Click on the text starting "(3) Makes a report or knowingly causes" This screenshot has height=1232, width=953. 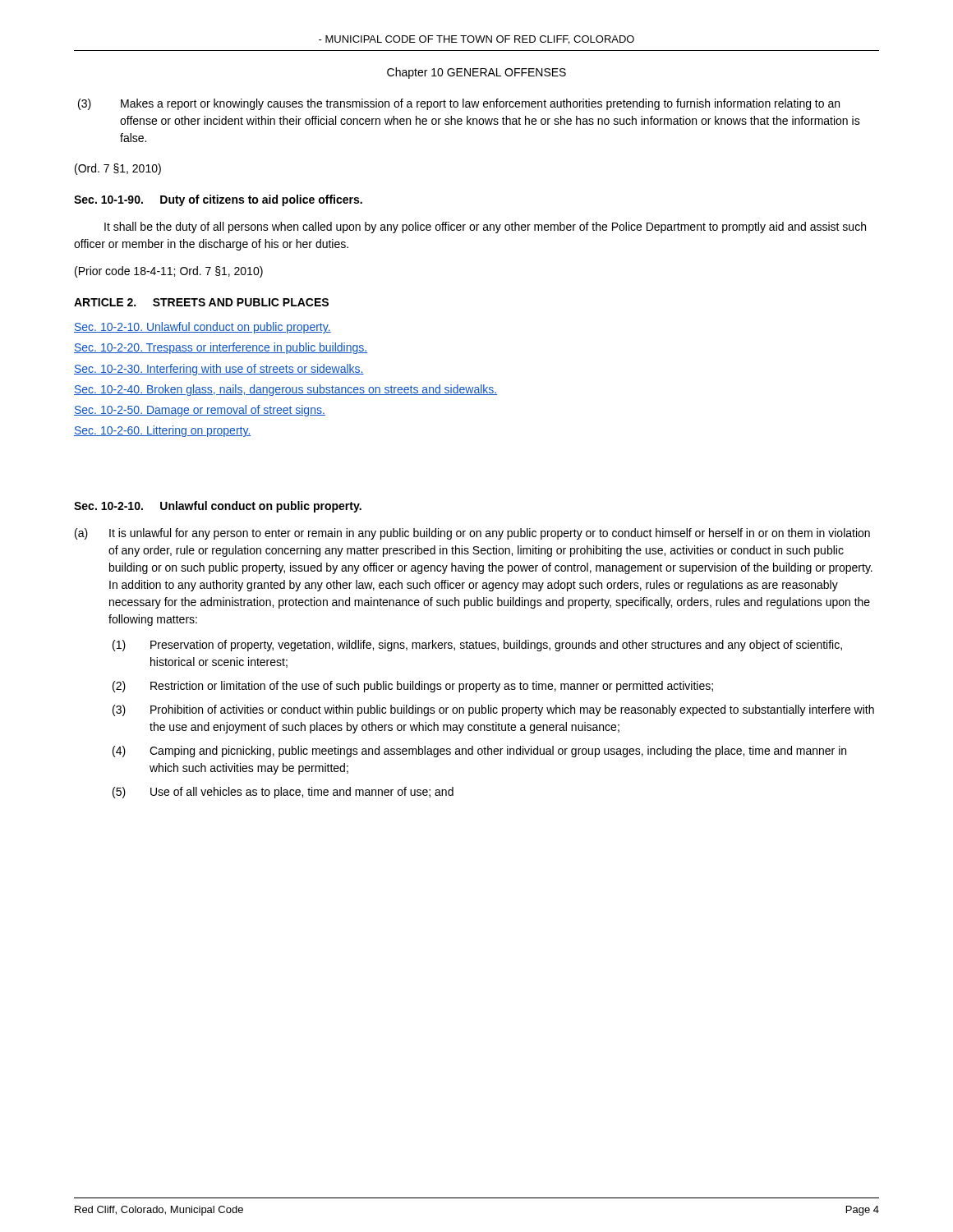pos(476,121)
